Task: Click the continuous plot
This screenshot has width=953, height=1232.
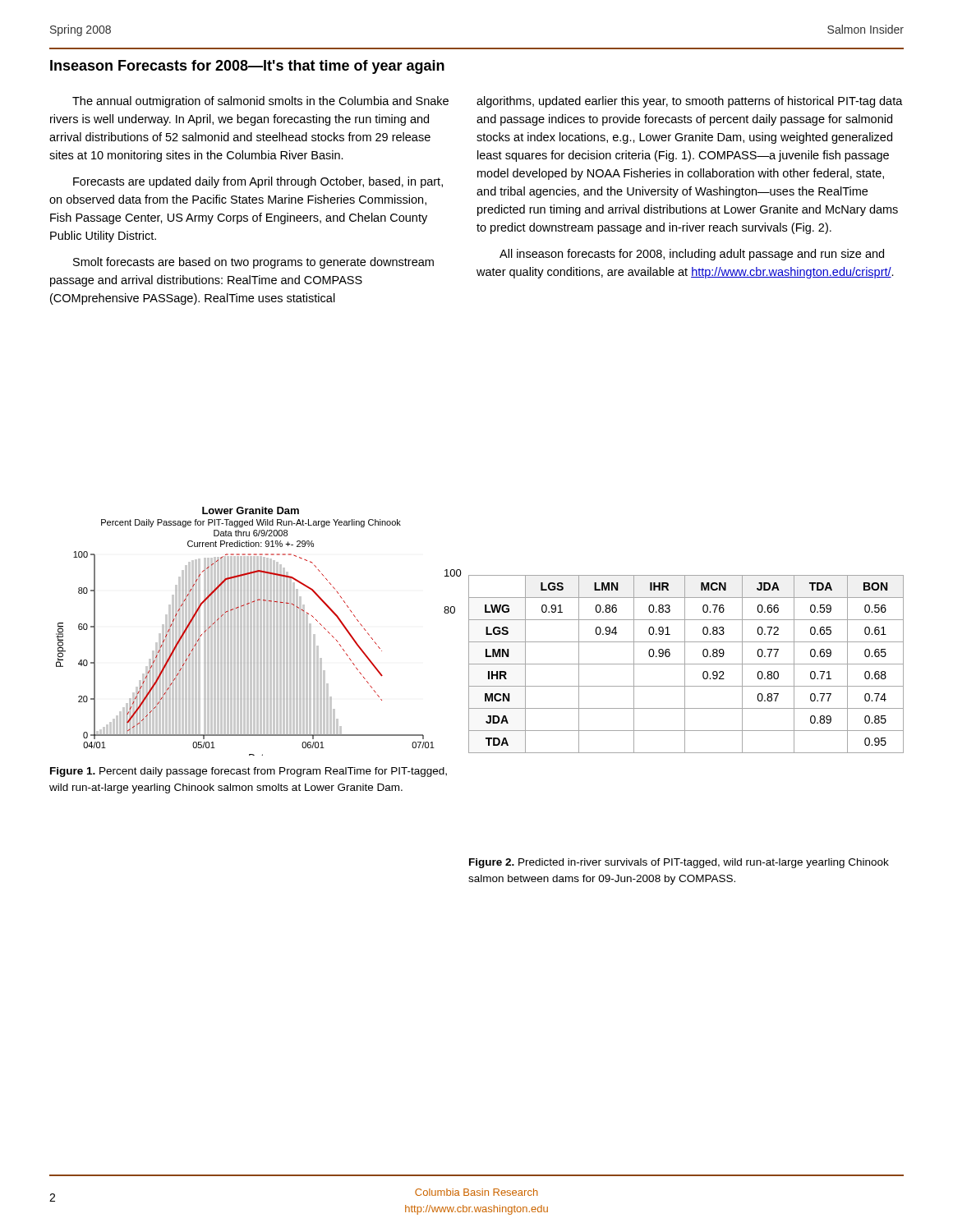Action: pyautogui.click(x=251, y=648)
